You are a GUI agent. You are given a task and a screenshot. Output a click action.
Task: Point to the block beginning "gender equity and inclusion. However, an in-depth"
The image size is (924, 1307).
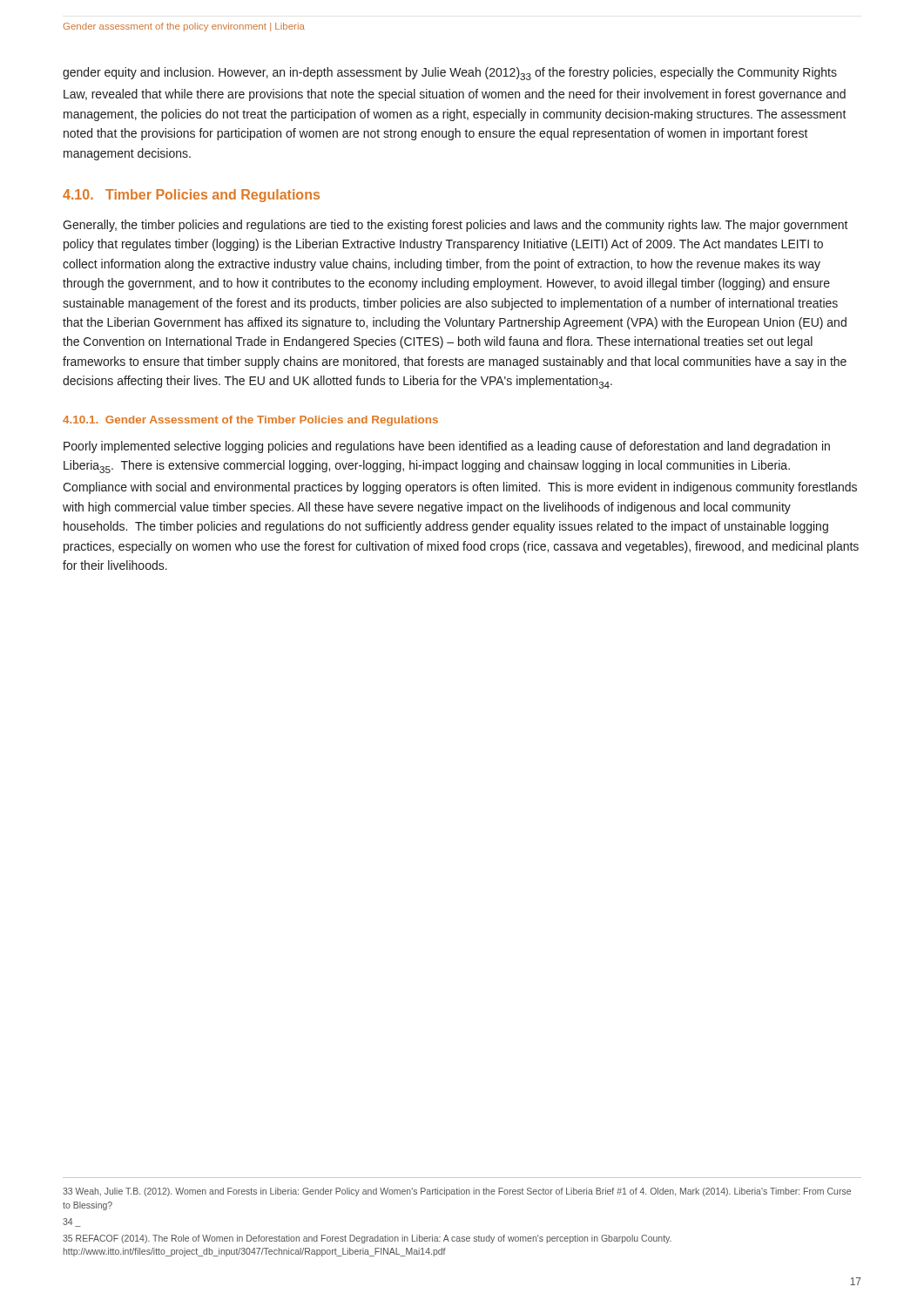pos(454,113)
